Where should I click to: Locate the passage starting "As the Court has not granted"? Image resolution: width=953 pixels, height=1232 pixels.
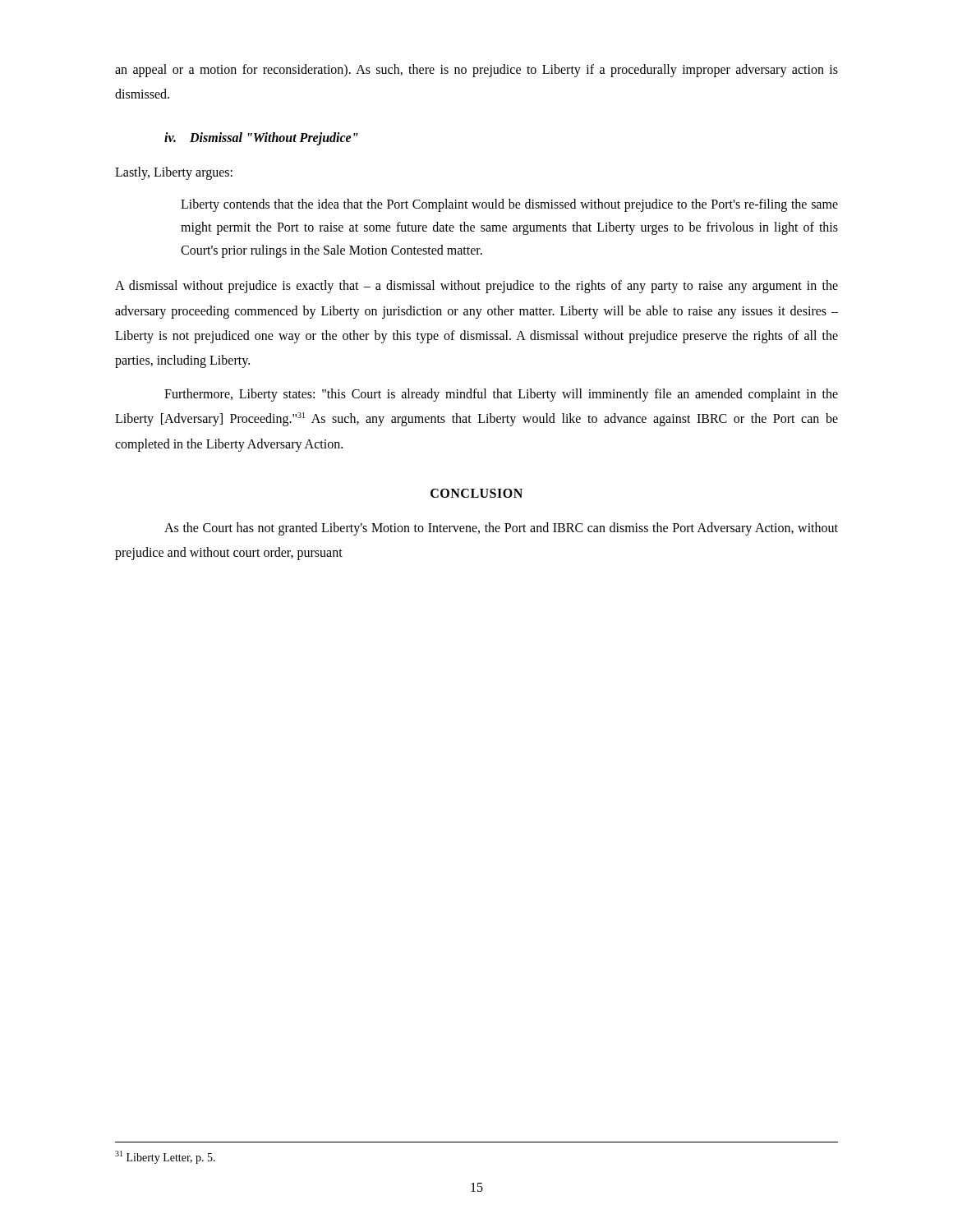[476, 540]
